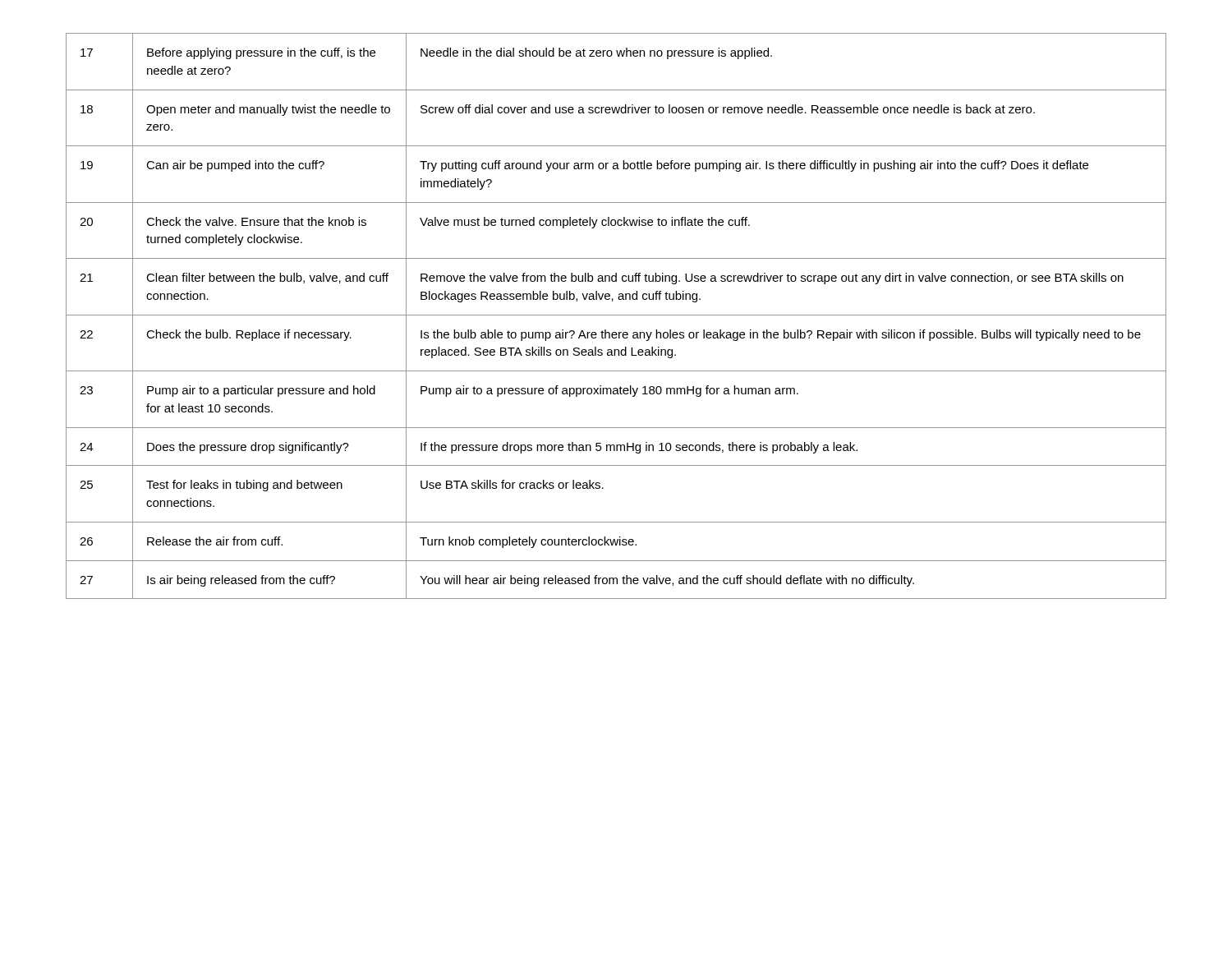This screenshot has width=1232, height=953.
Task: Select the table that reads "Clean filter between"
Action: pos(616,316)
